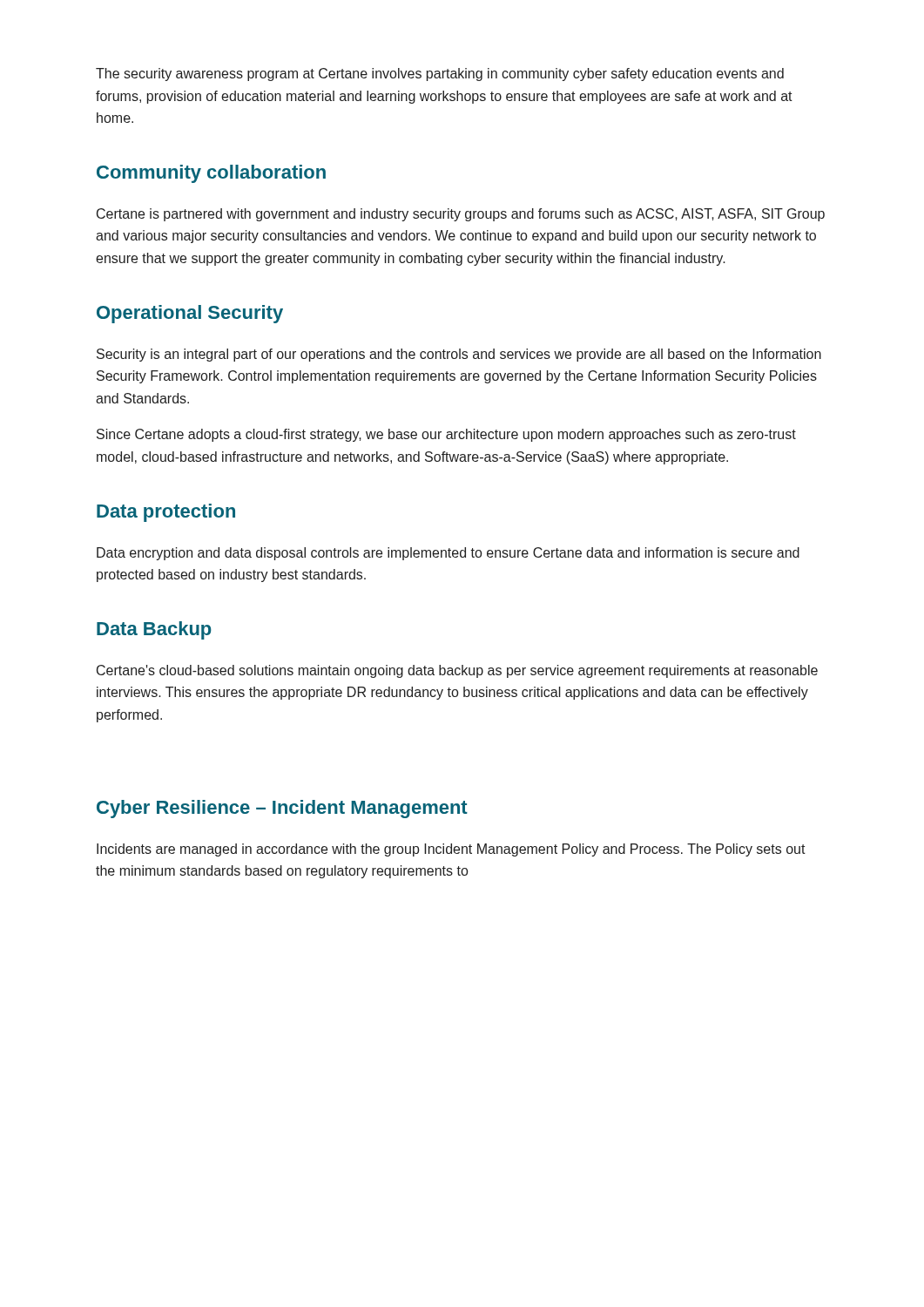Screen dimensions: 1307x924
Task: Select the text block that says "The security awareness program at Certane"
Action: click(444, 96)
